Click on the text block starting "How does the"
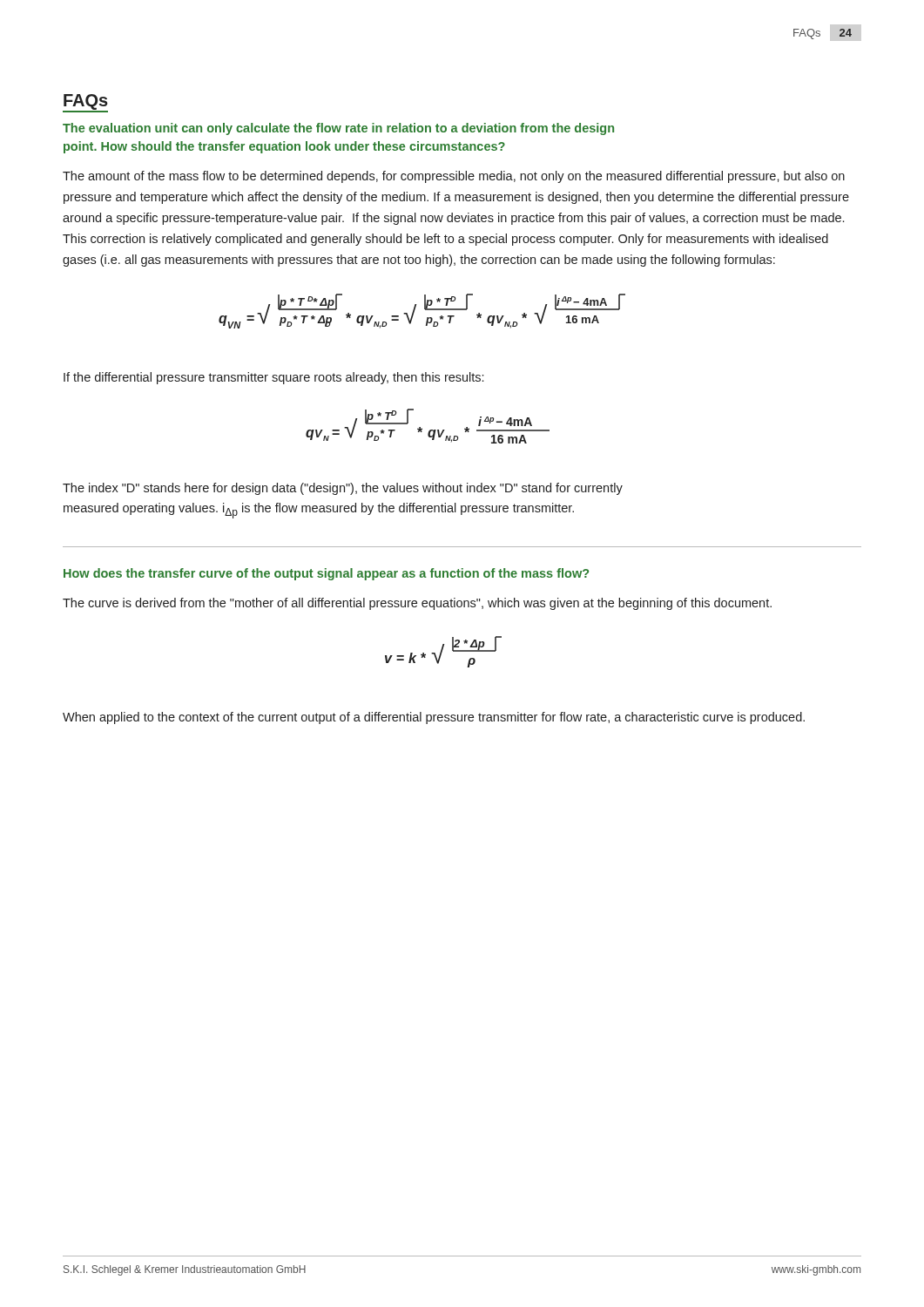924x1307 pixels. [326, 574]
